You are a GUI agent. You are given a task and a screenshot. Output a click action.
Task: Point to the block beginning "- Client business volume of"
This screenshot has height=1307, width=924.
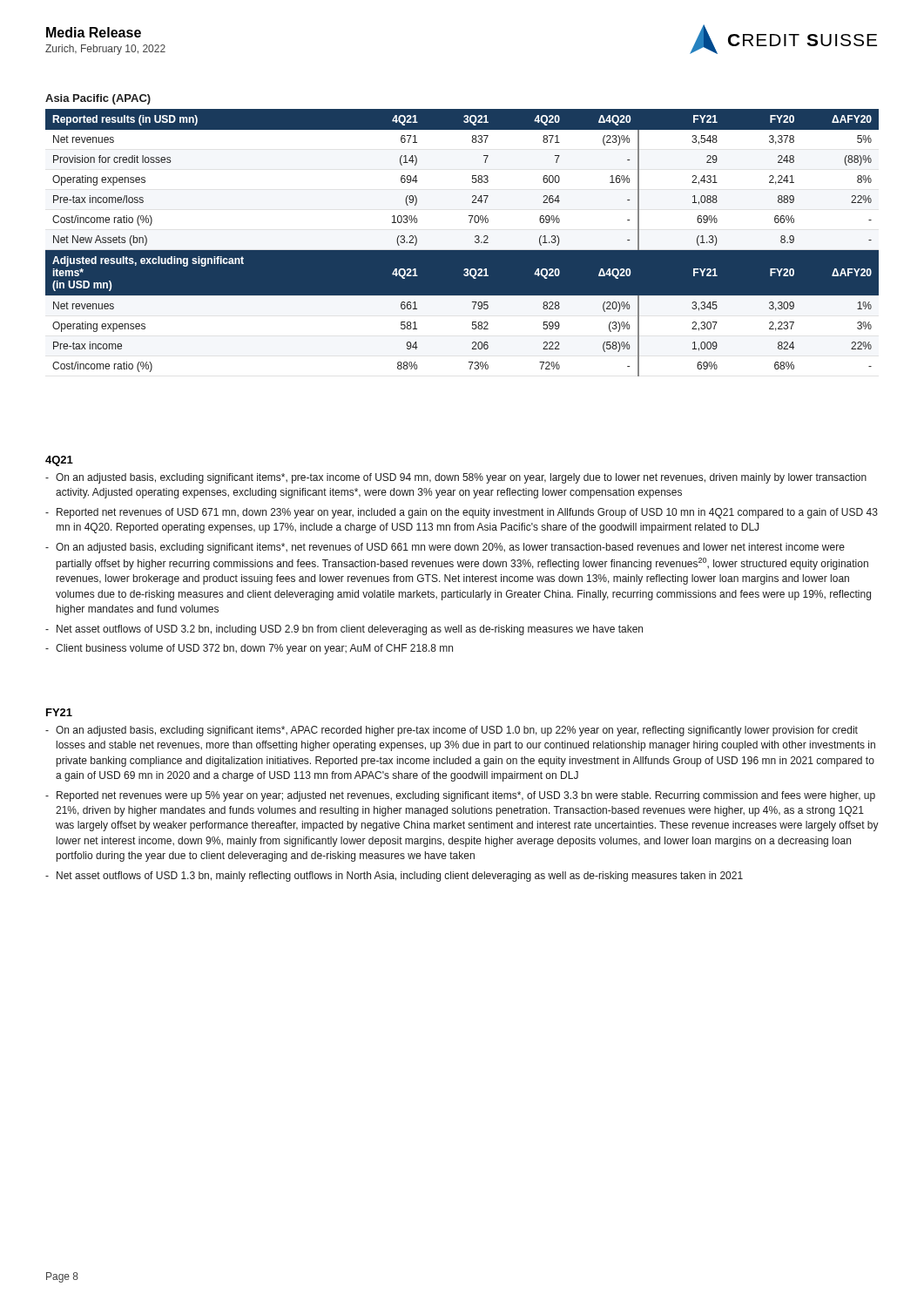(462, 649)
